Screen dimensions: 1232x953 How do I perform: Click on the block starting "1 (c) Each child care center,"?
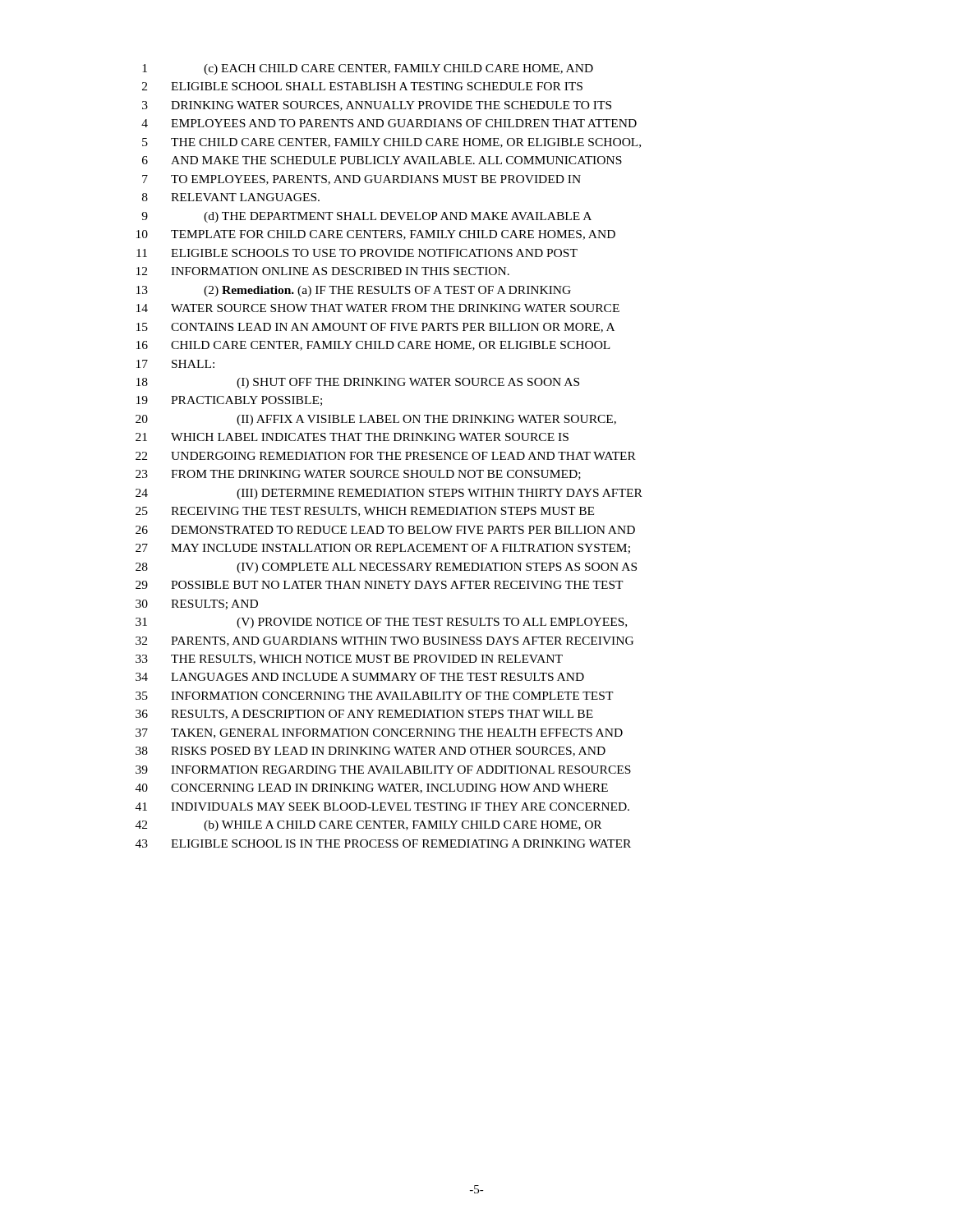[x=476, y=133]
